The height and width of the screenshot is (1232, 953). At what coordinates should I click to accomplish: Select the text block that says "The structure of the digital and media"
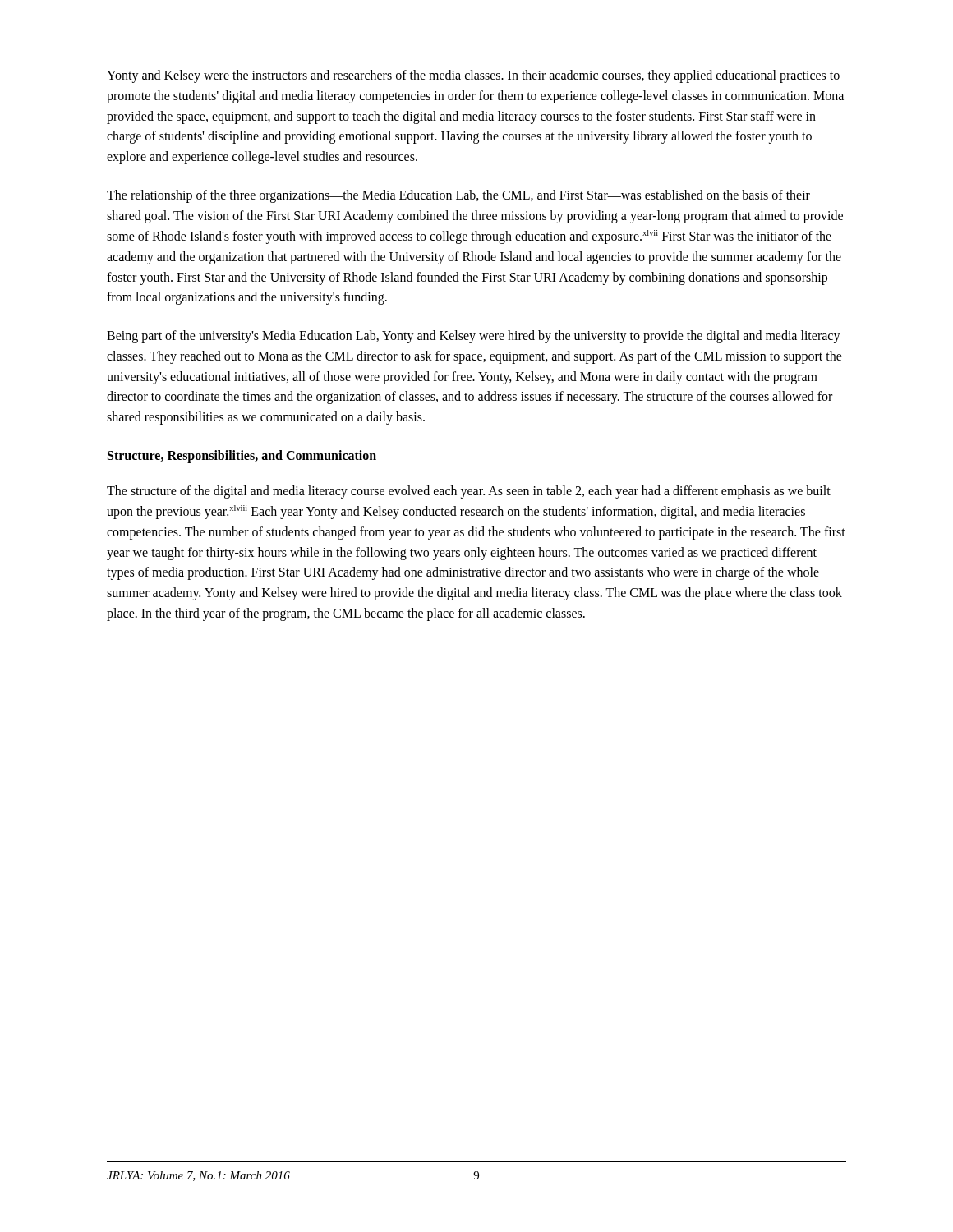pos(476,552)
